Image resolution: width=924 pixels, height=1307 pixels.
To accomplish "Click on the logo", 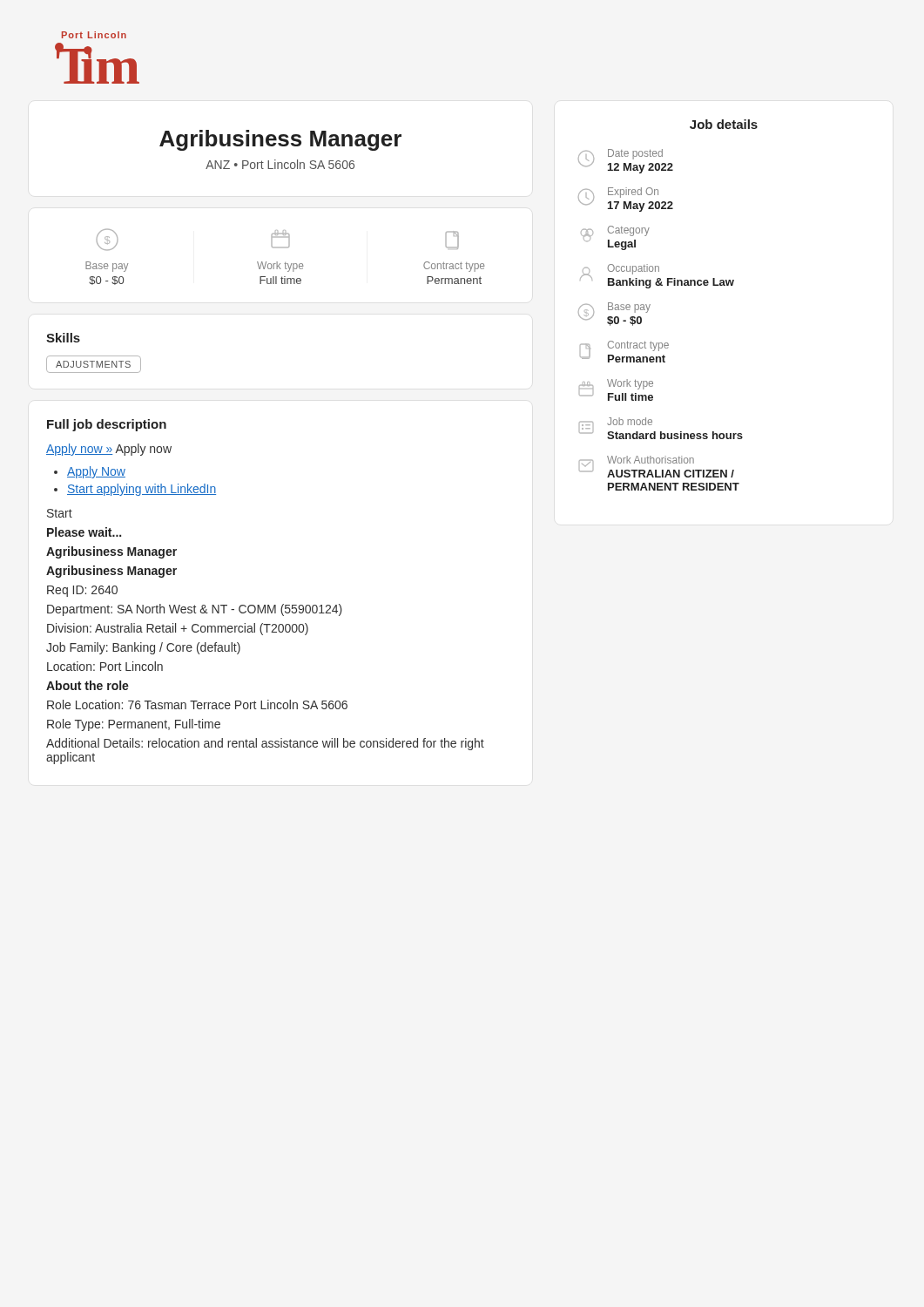I will [84, 54].
